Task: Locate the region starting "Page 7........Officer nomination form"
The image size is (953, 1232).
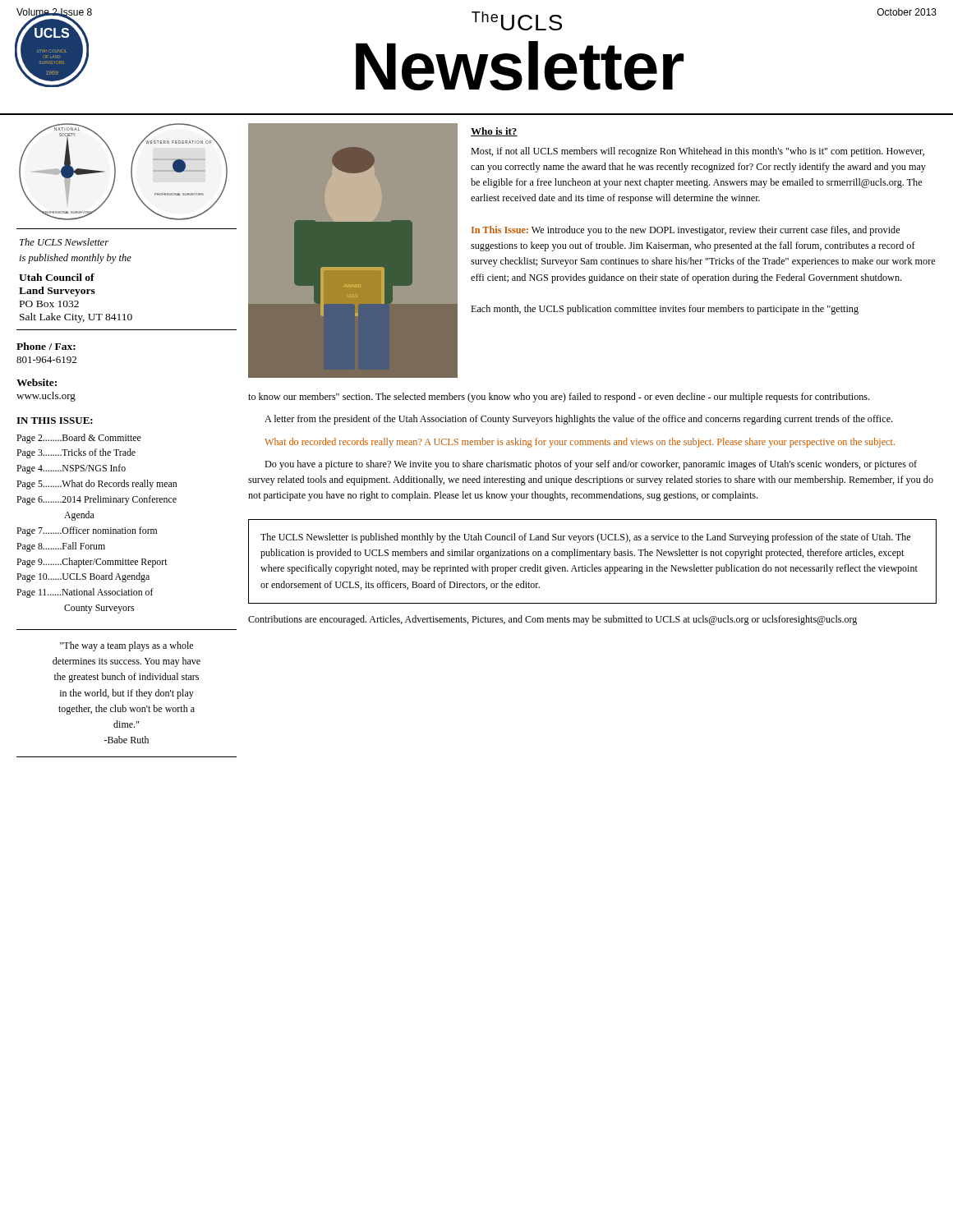Action: tap(87, 530)
